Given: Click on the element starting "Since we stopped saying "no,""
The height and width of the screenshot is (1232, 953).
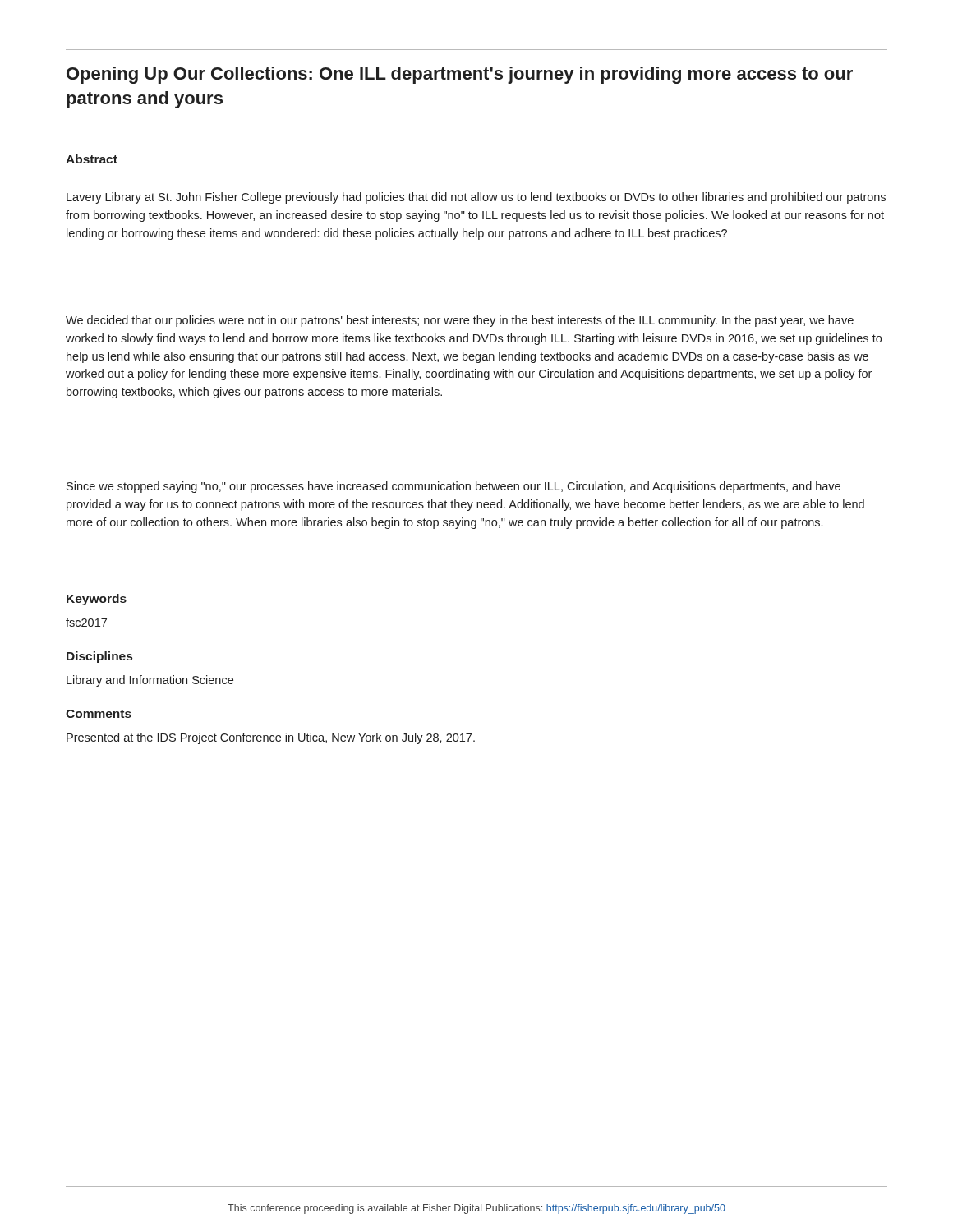Looking at the screenshot, I should coord(476,505).
